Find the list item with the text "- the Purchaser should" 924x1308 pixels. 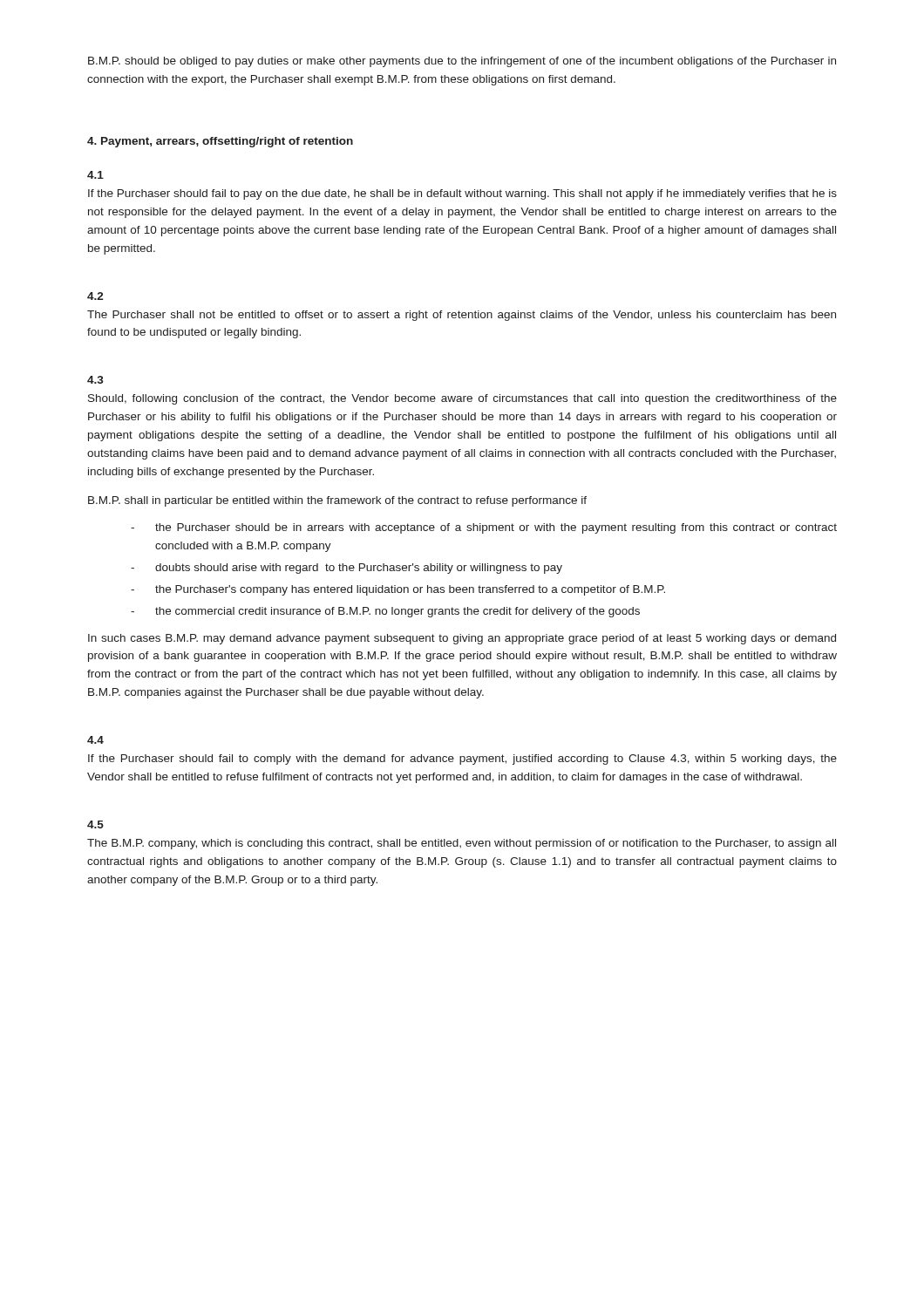479,537
